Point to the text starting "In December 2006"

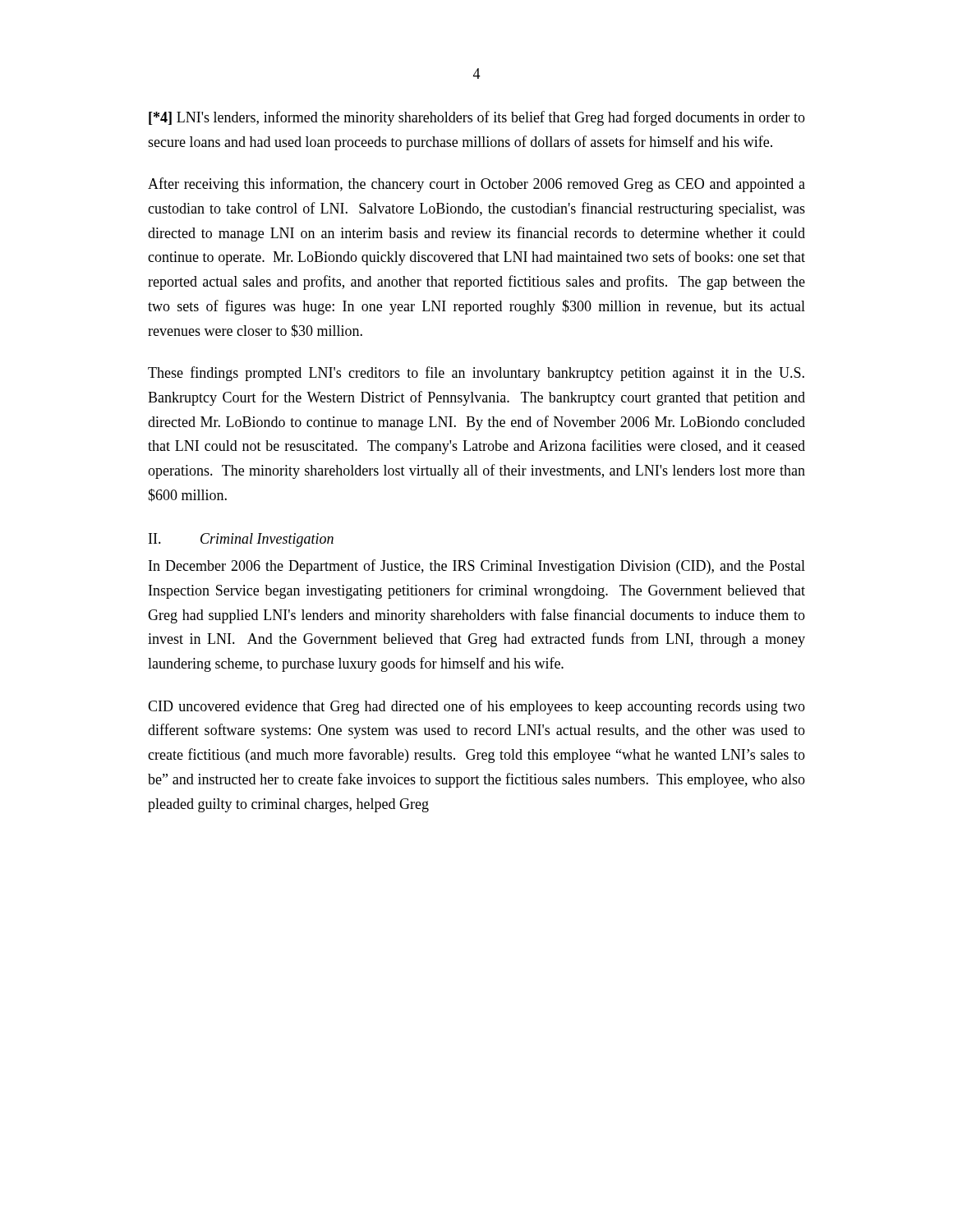point(476,616)
